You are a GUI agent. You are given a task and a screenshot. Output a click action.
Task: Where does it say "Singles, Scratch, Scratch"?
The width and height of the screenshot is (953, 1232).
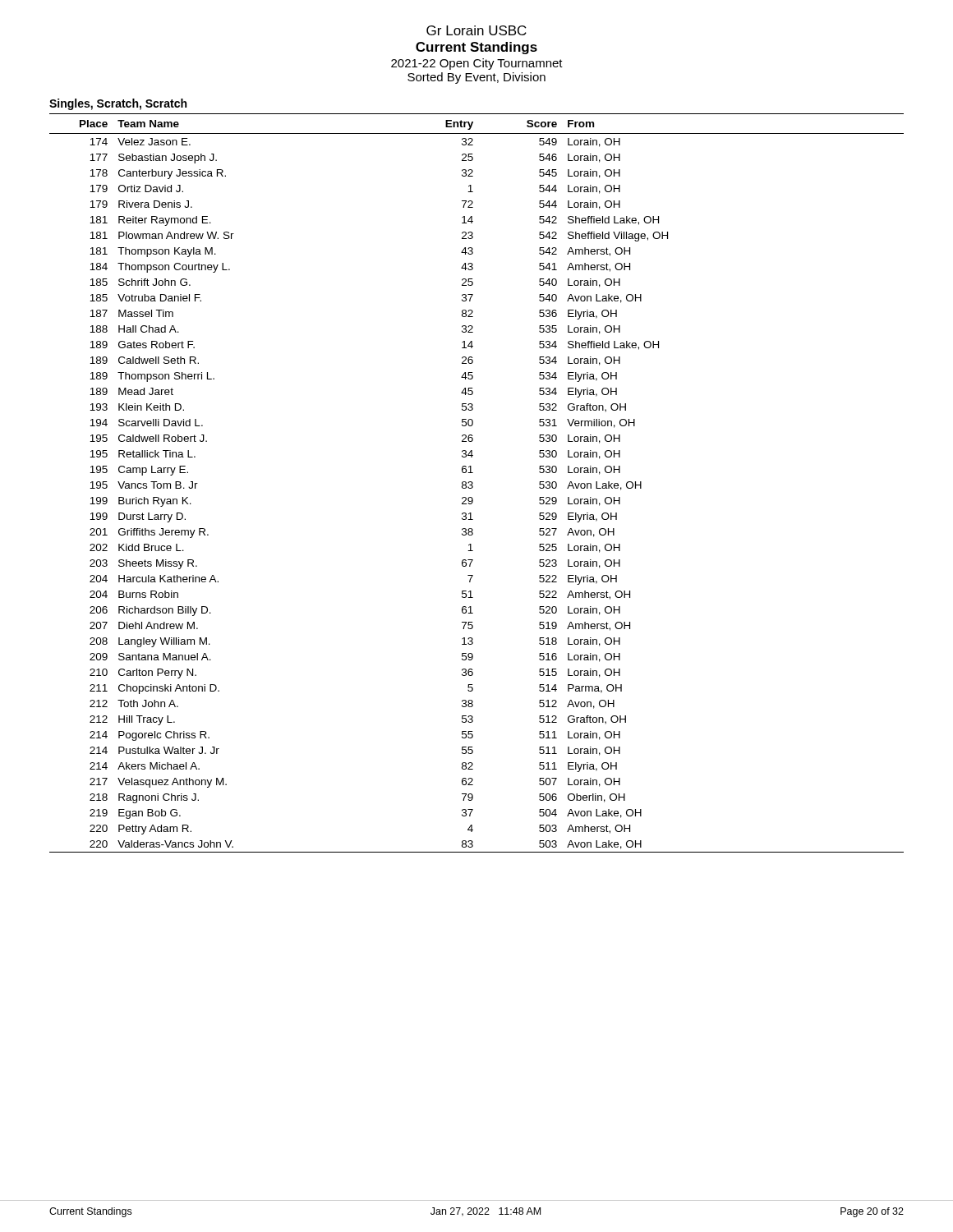[118, 103]
